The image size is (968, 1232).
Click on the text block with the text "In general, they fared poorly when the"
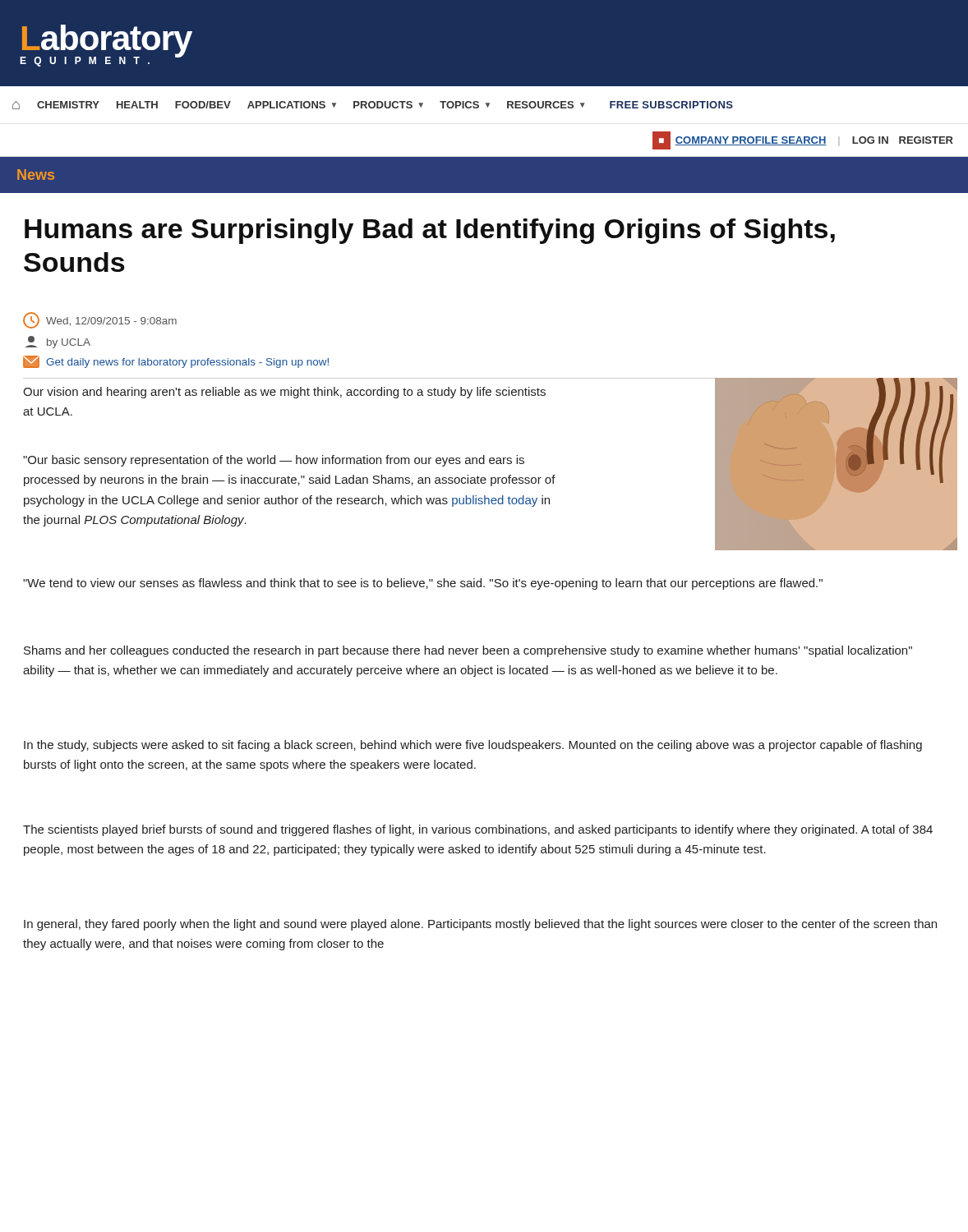(x=484, y=934)
